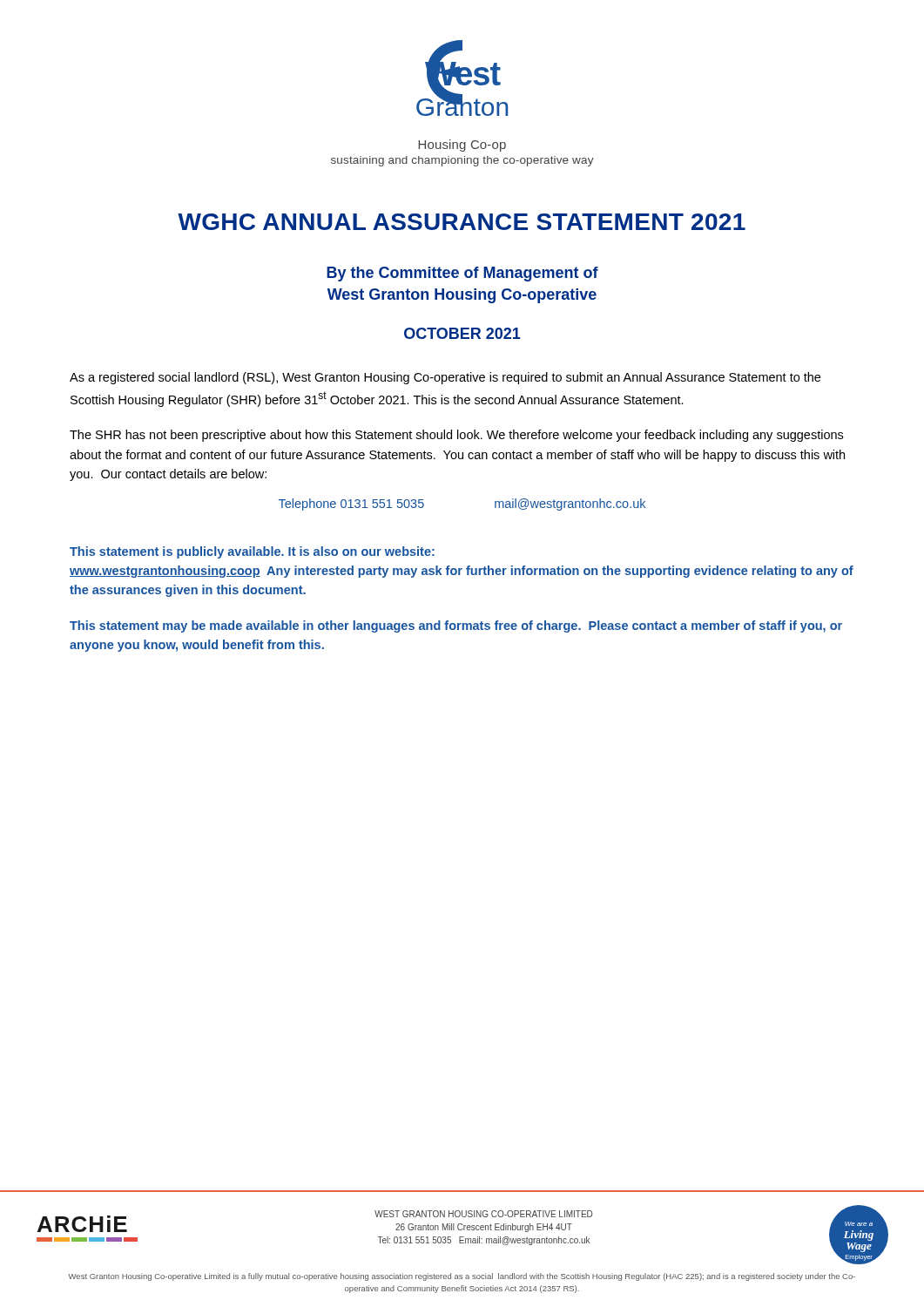
Task: Where is the passage that starts "West Granton Housing"?
Action: click(x=462, y=1282)
